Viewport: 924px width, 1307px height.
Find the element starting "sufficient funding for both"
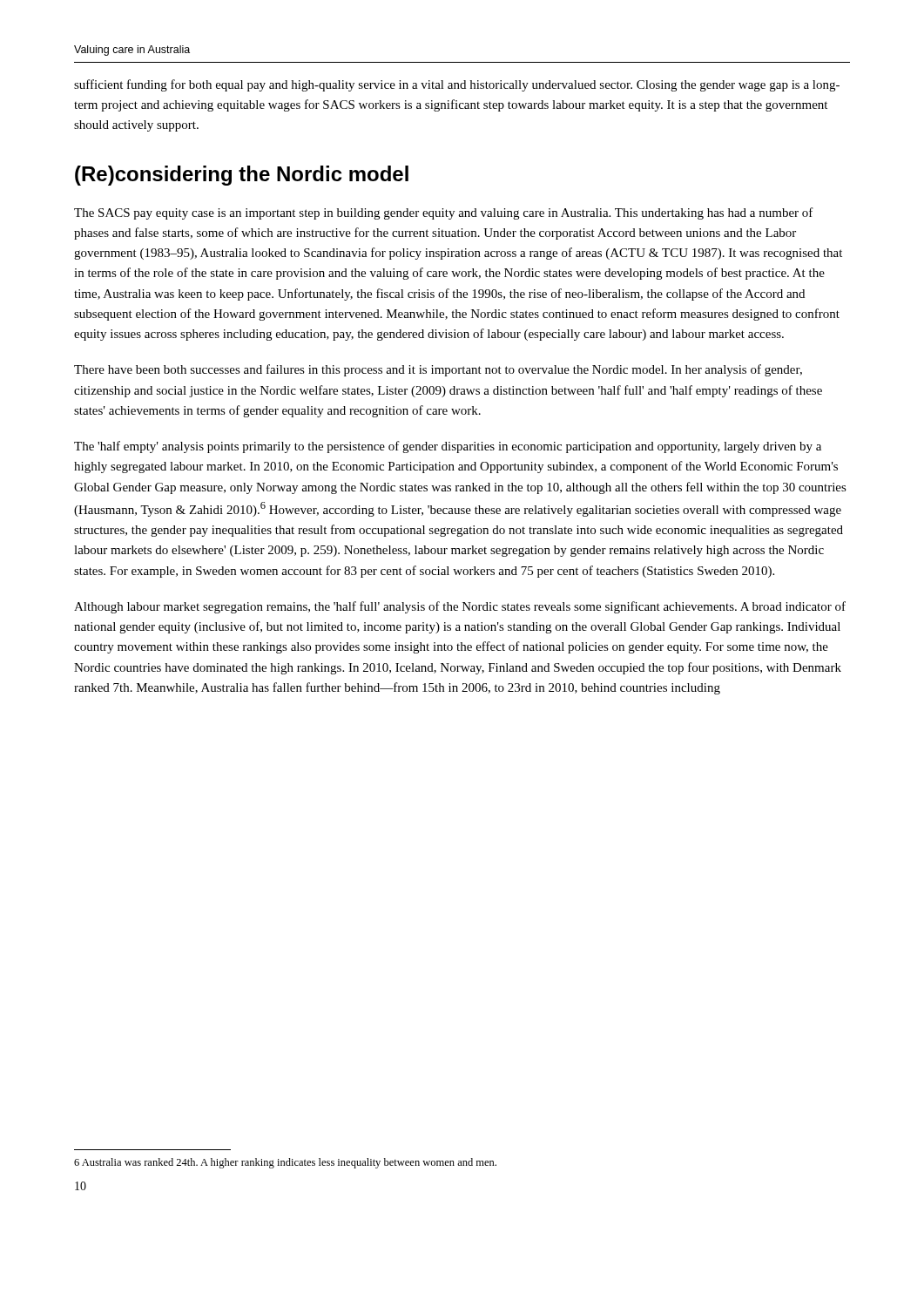[x=462, y=105]
